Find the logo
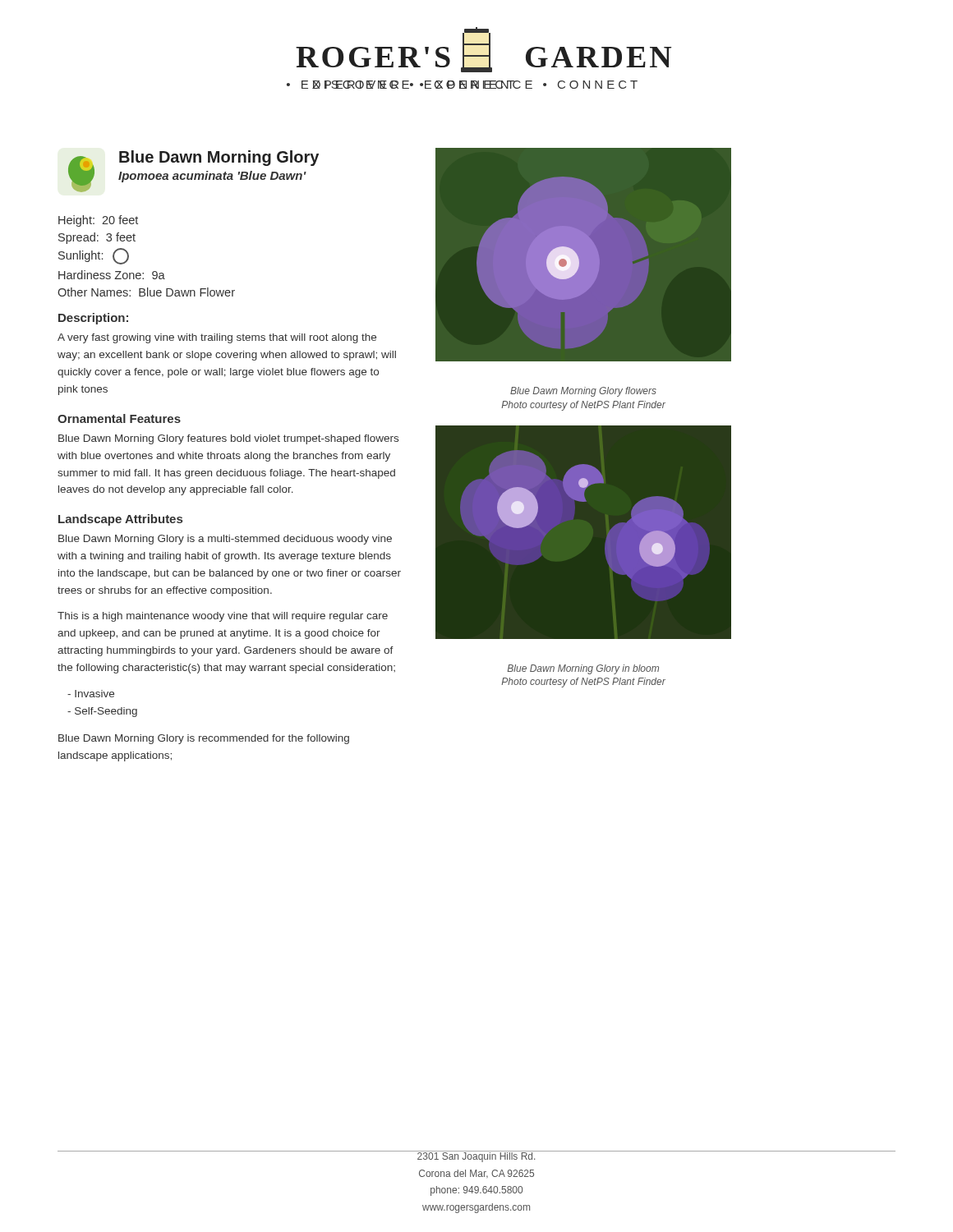This screenshot has width=953, height=1232. (x=476, y=62)
